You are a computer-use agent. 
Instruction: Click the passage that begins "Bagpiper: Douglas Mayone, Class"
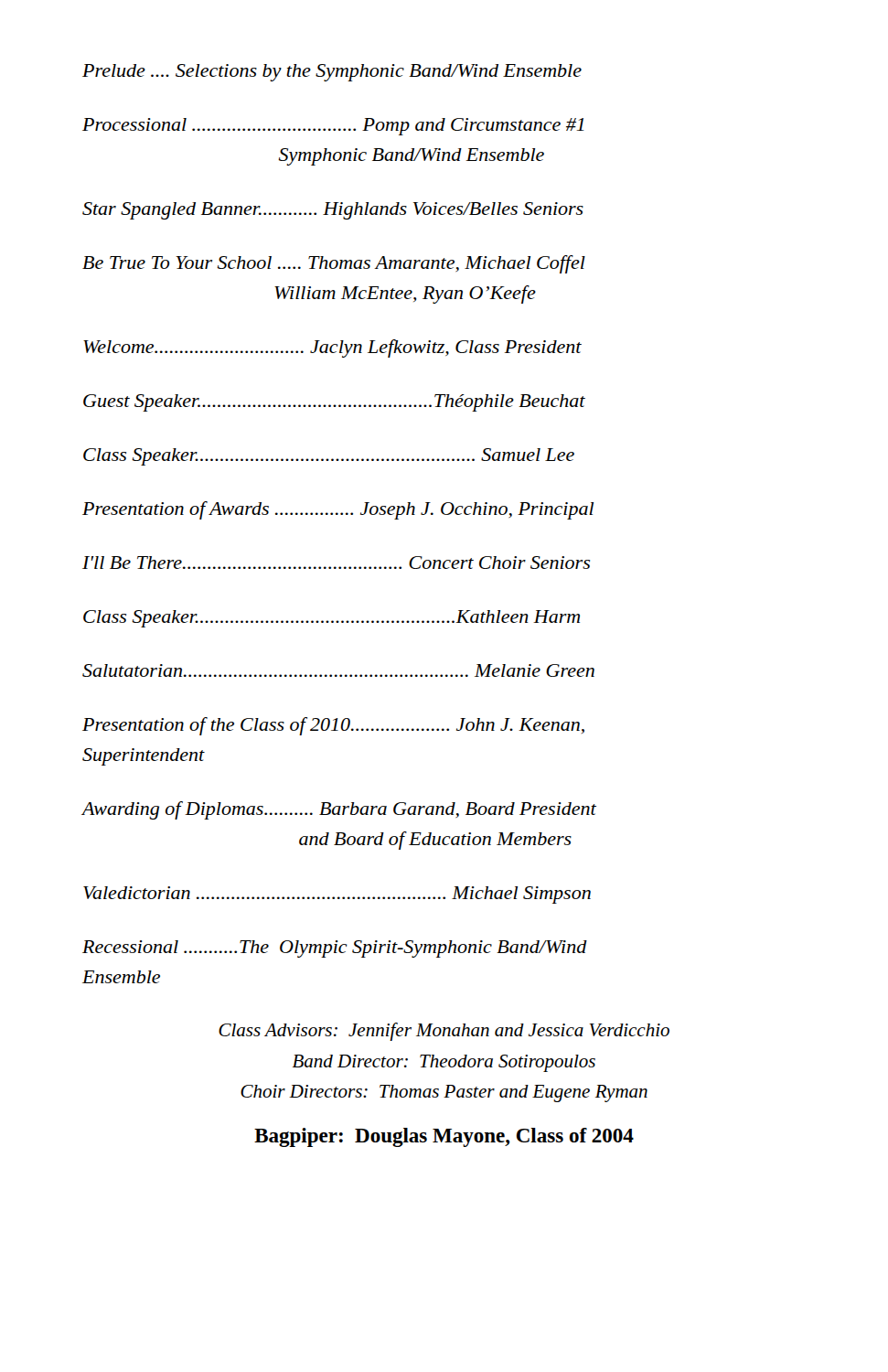click(444, 1135)
